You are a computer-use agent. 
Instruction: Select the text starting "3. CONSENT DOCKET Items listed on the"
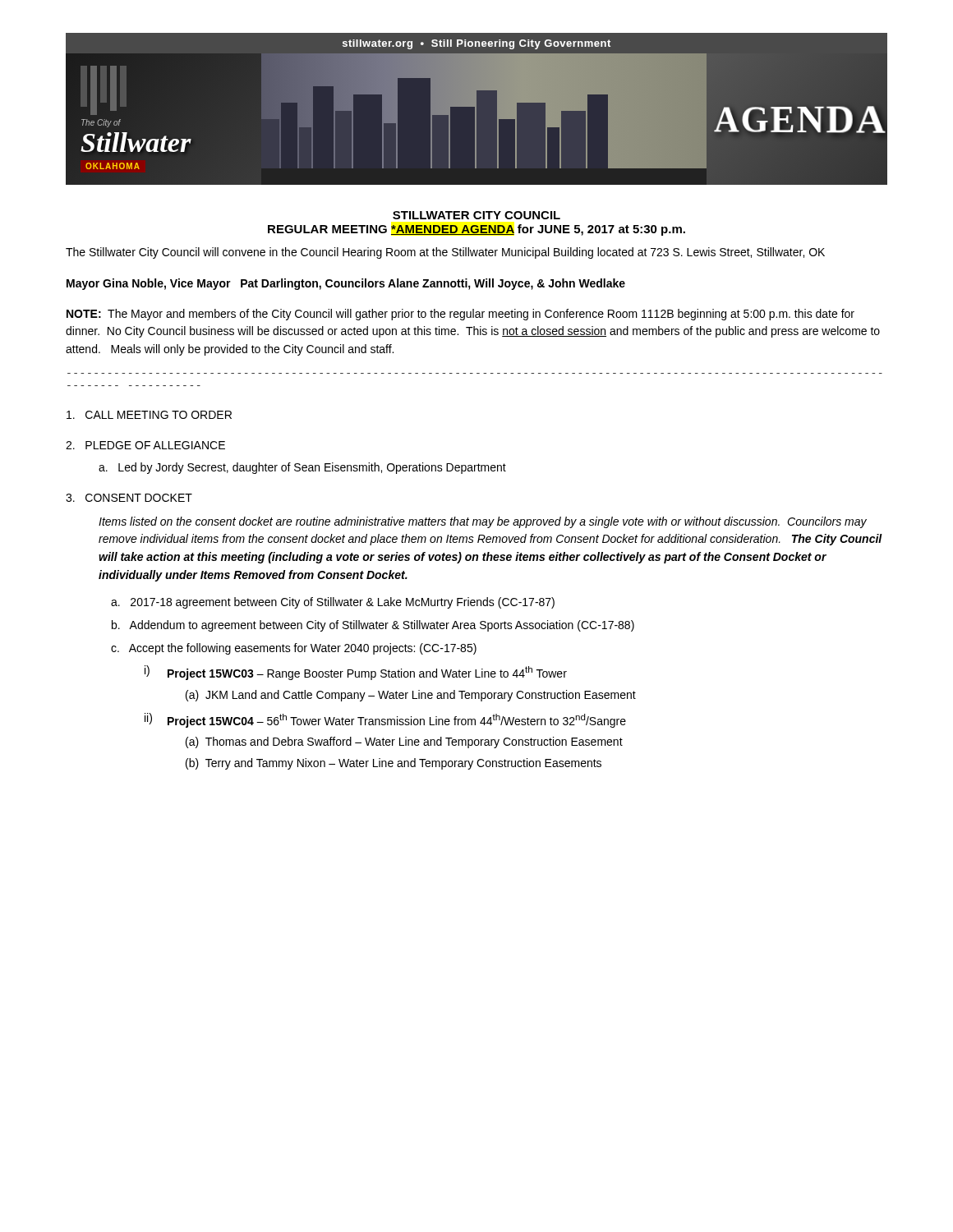coord(476,632)
